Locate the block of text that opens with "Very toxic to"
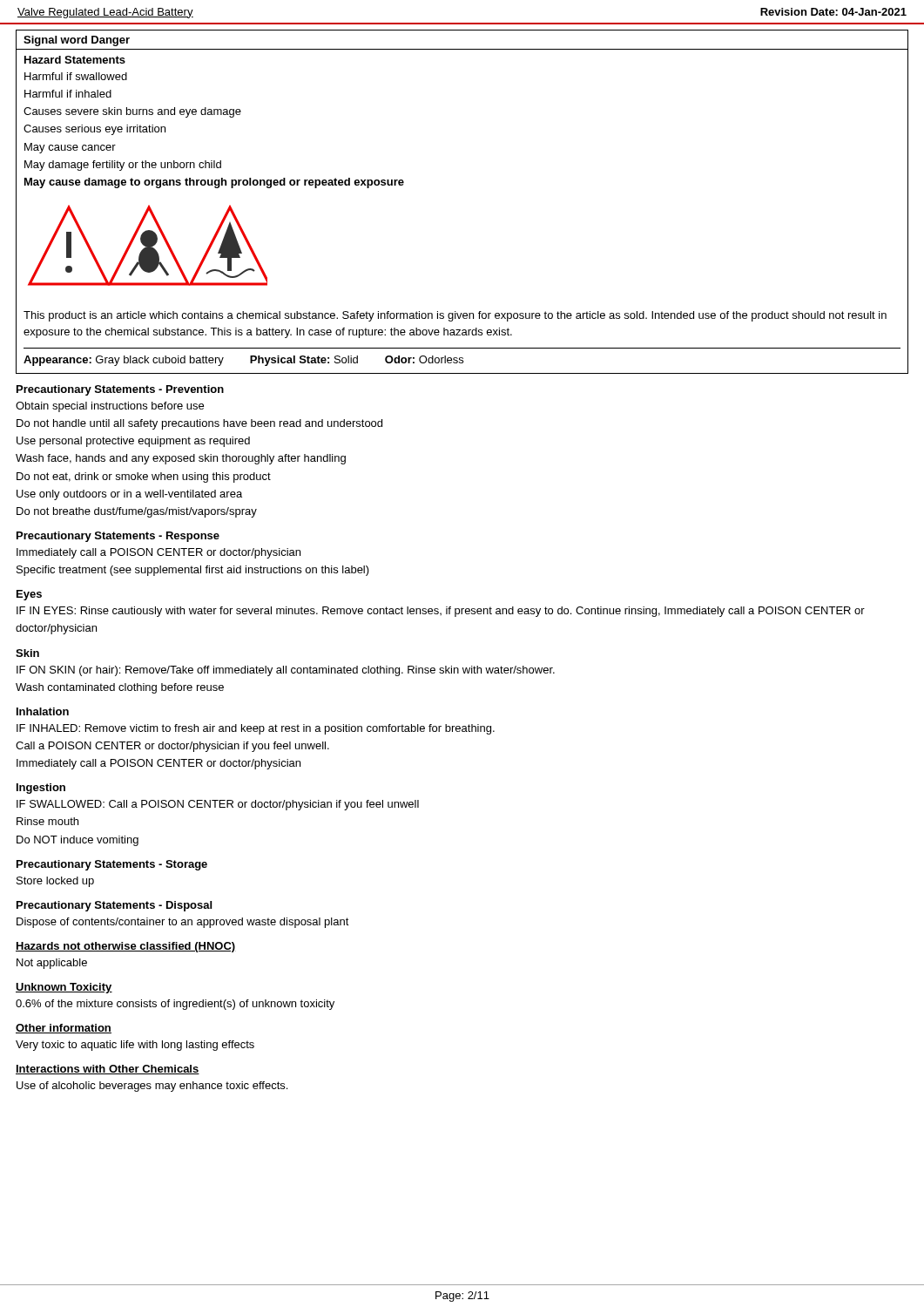 (135, 1044)
